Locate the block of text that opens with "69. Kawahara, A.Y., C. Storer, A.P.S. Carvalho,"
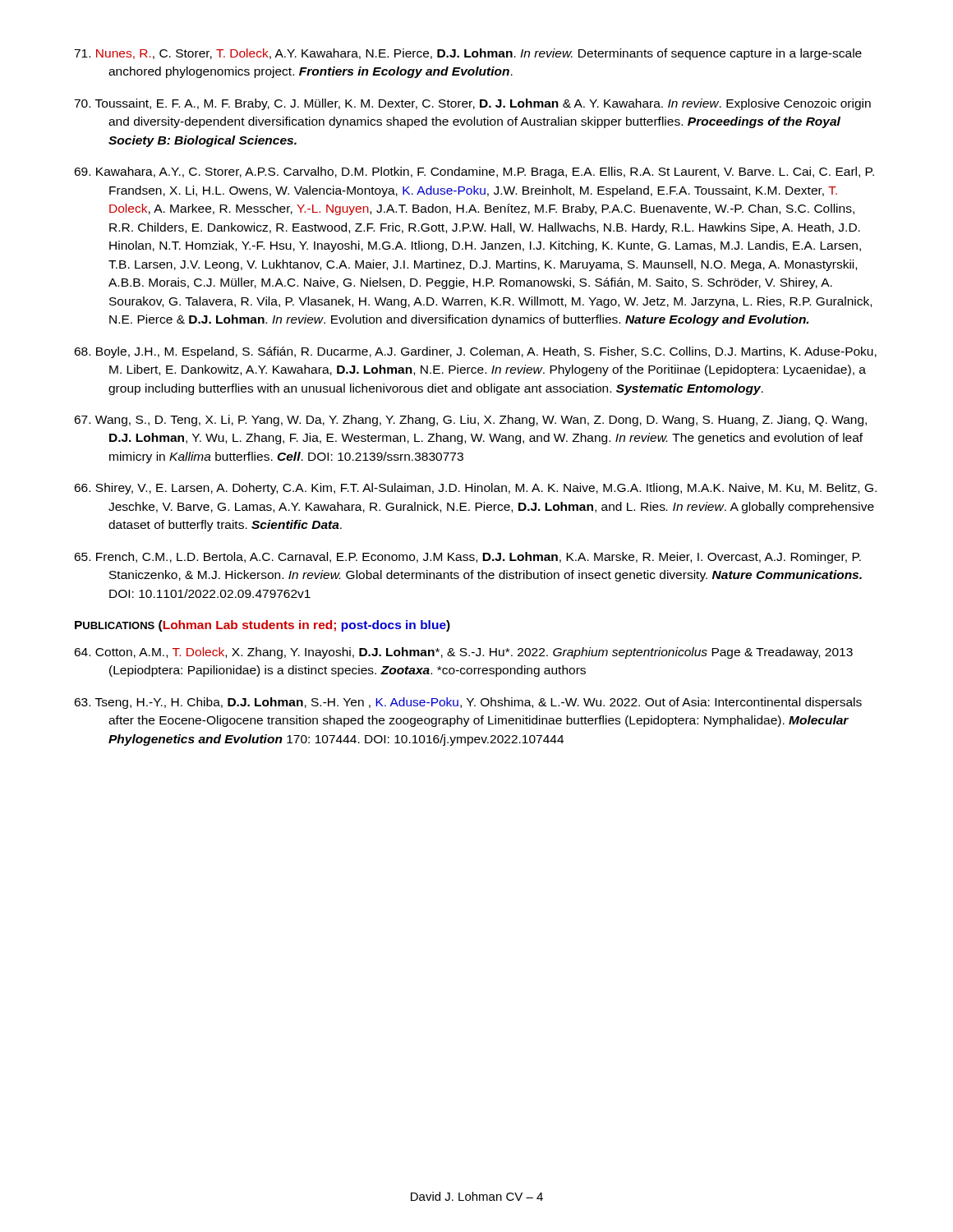Viewport: 953px width, 1232px height. click(475, 245)
